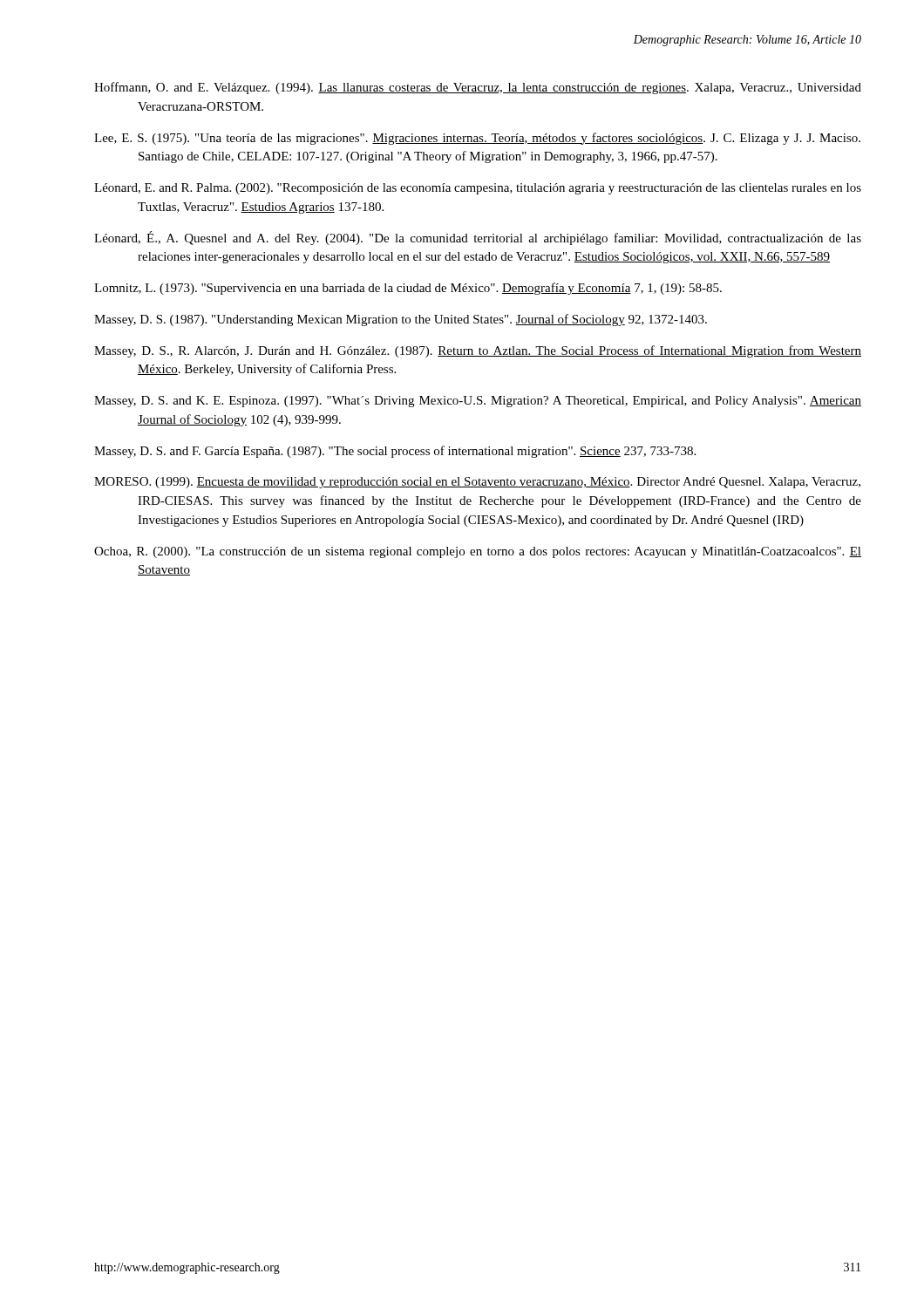Point to the block beginning "Massey, D. S. and F. García"

[x=395, y=450]
